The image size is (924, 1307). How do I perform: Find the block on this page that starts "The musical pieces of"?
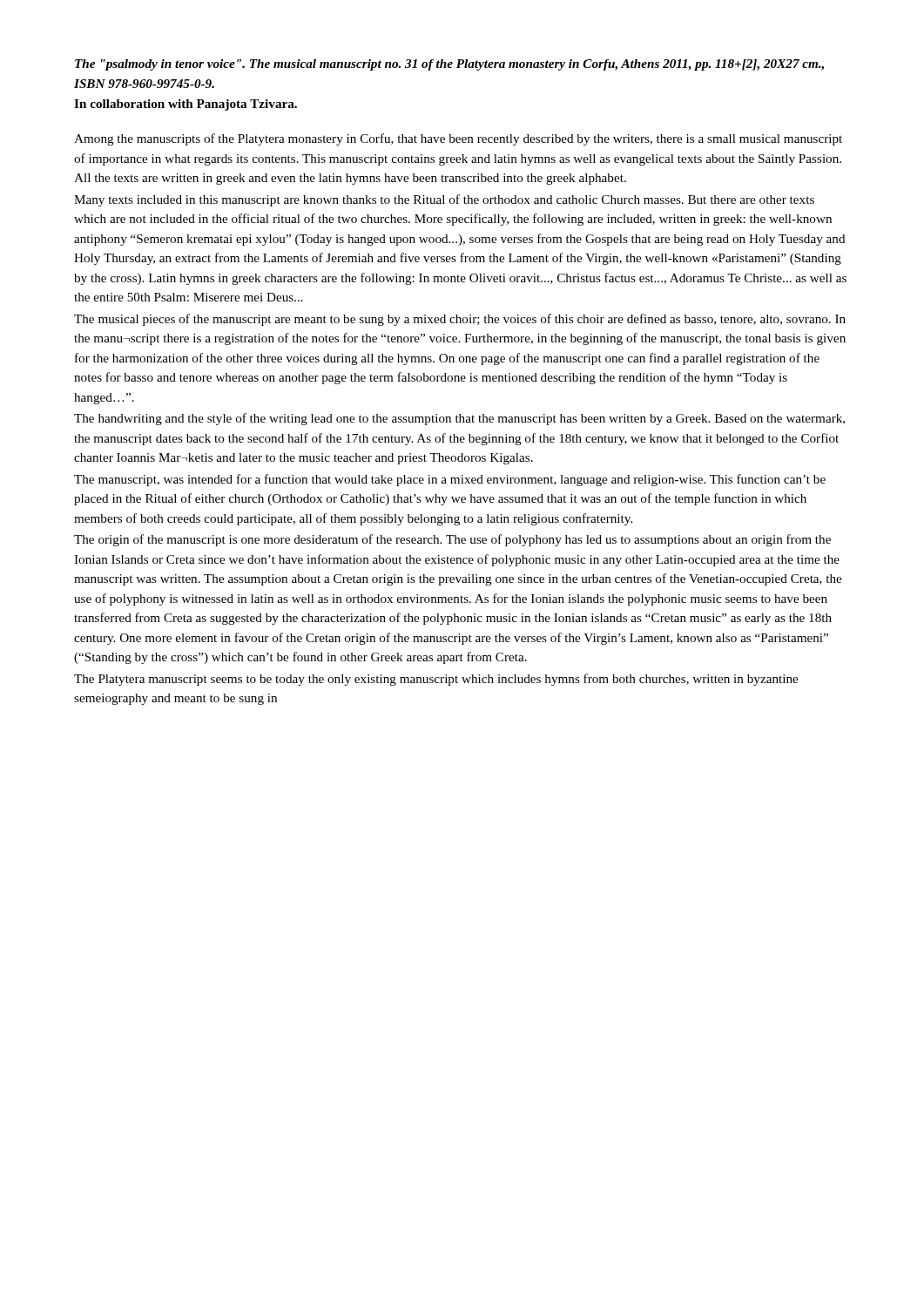point(462,358)
